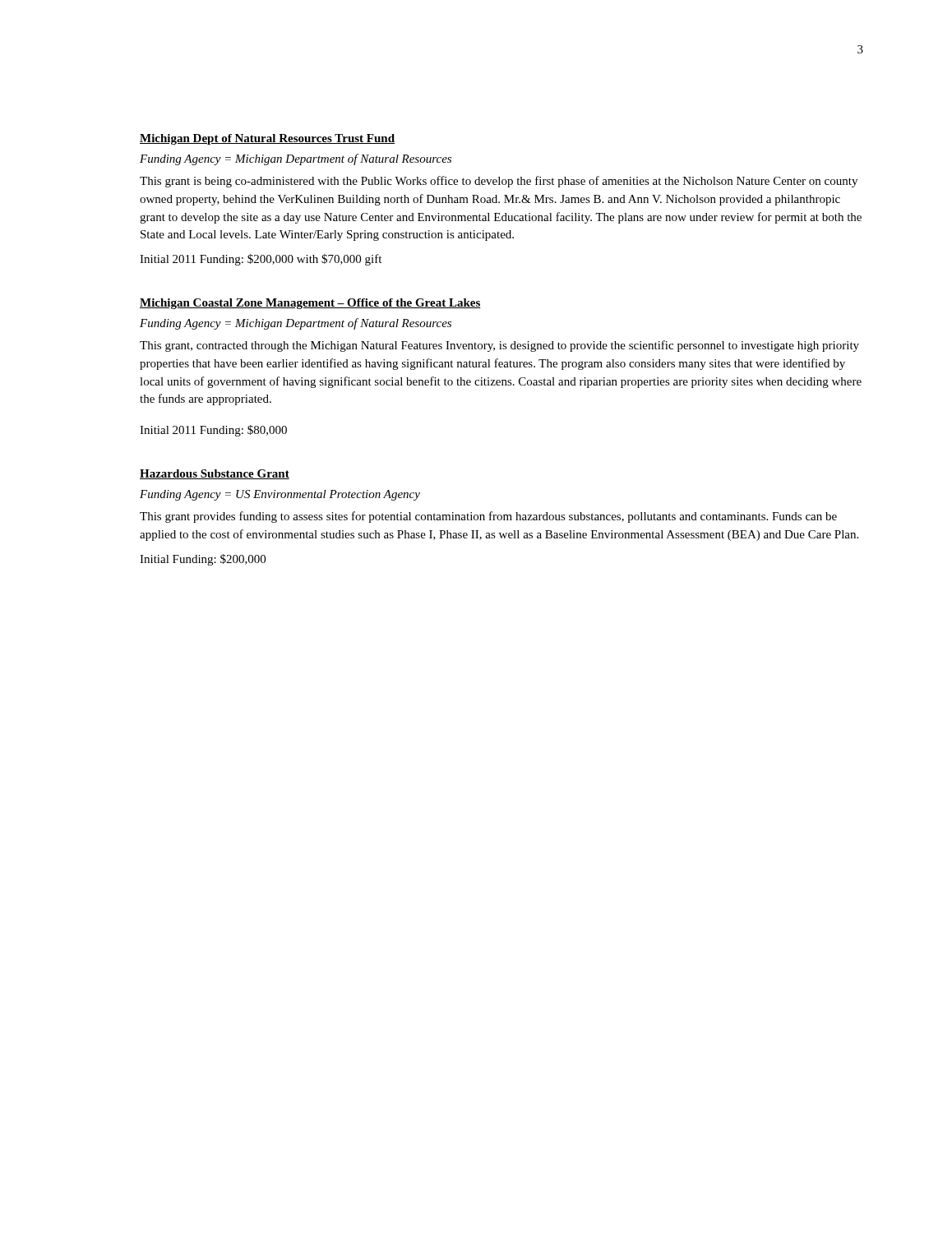Find the section header that says "Michigan Dept of"

[267, 138]
